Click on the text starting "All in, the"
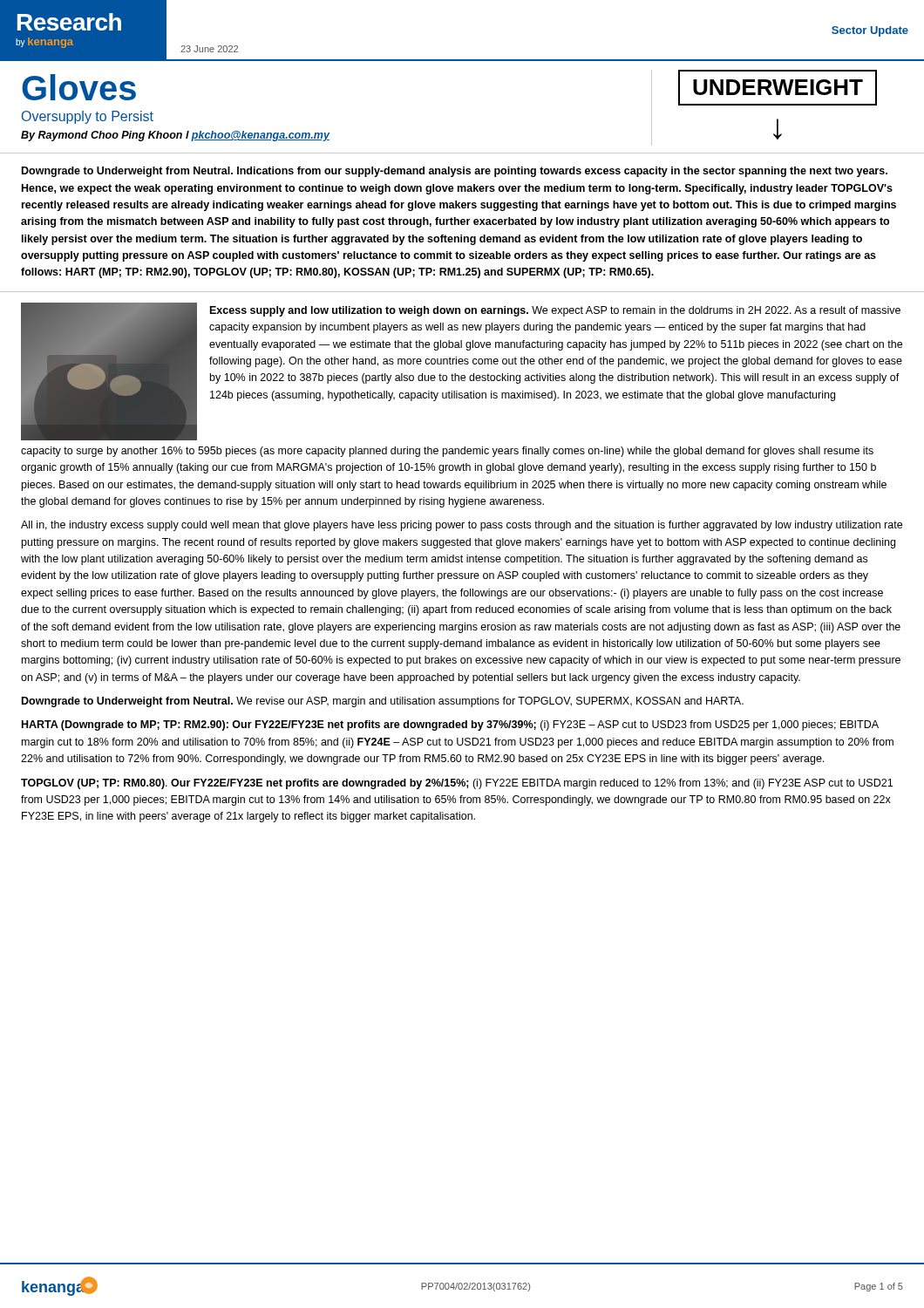This screenshot has height=1308, width=924. 462,601
